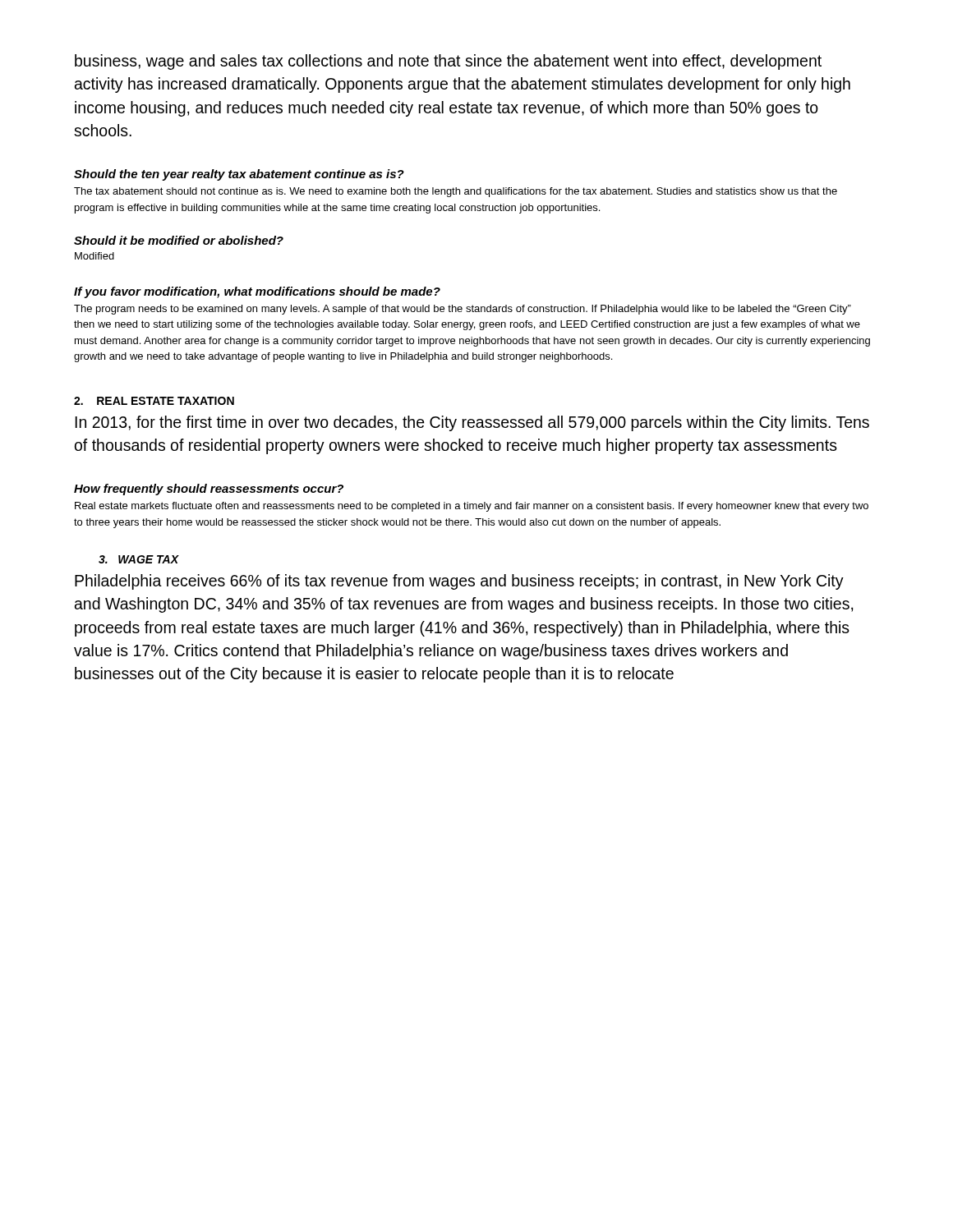The image size is (953, 1232).
Task: Point to "How frequently should reassessments occur?"
Action: (209, 488)
